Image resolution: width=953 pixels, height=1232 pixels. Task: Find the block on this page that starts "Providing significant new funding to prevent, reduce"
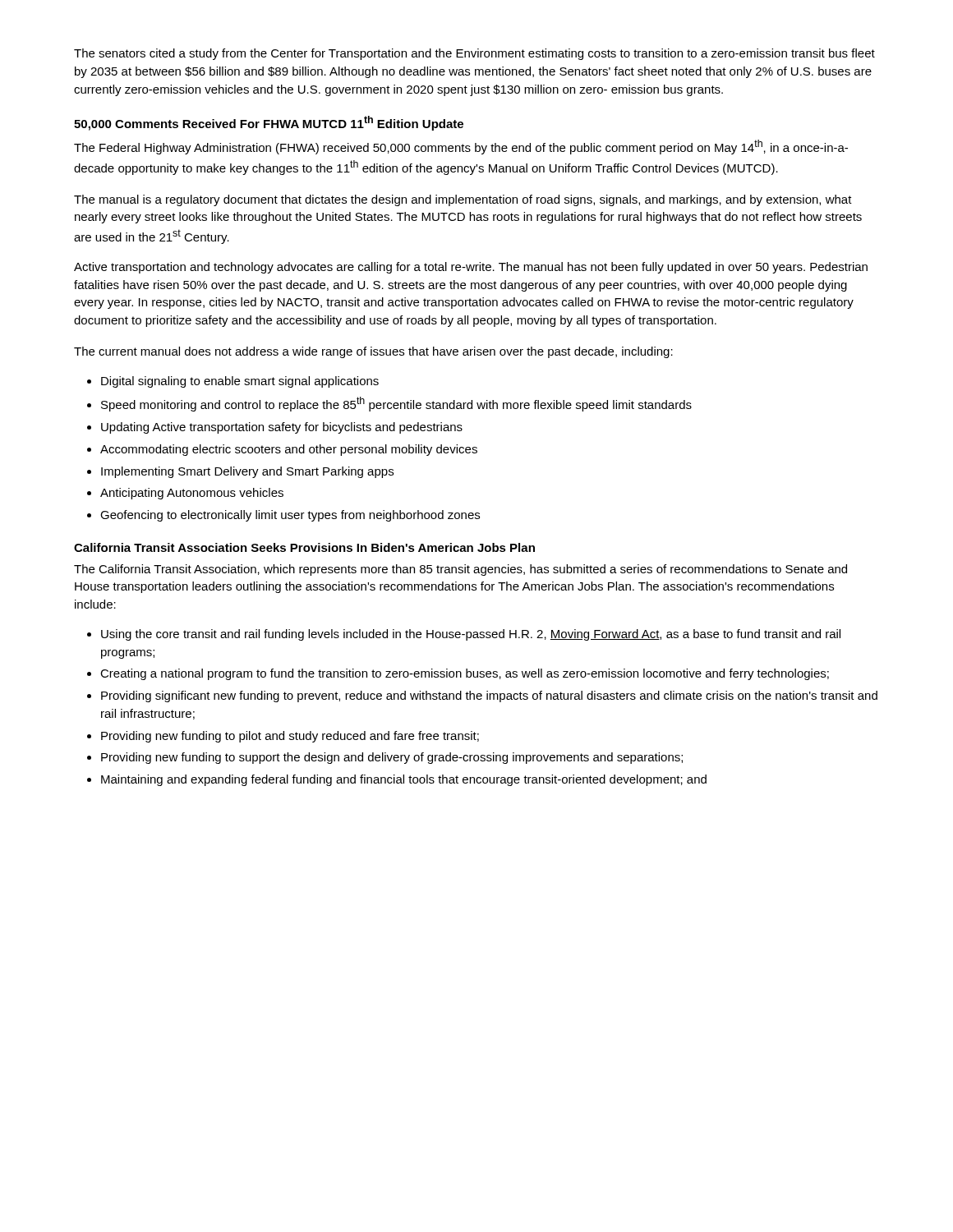pos(490,704)
